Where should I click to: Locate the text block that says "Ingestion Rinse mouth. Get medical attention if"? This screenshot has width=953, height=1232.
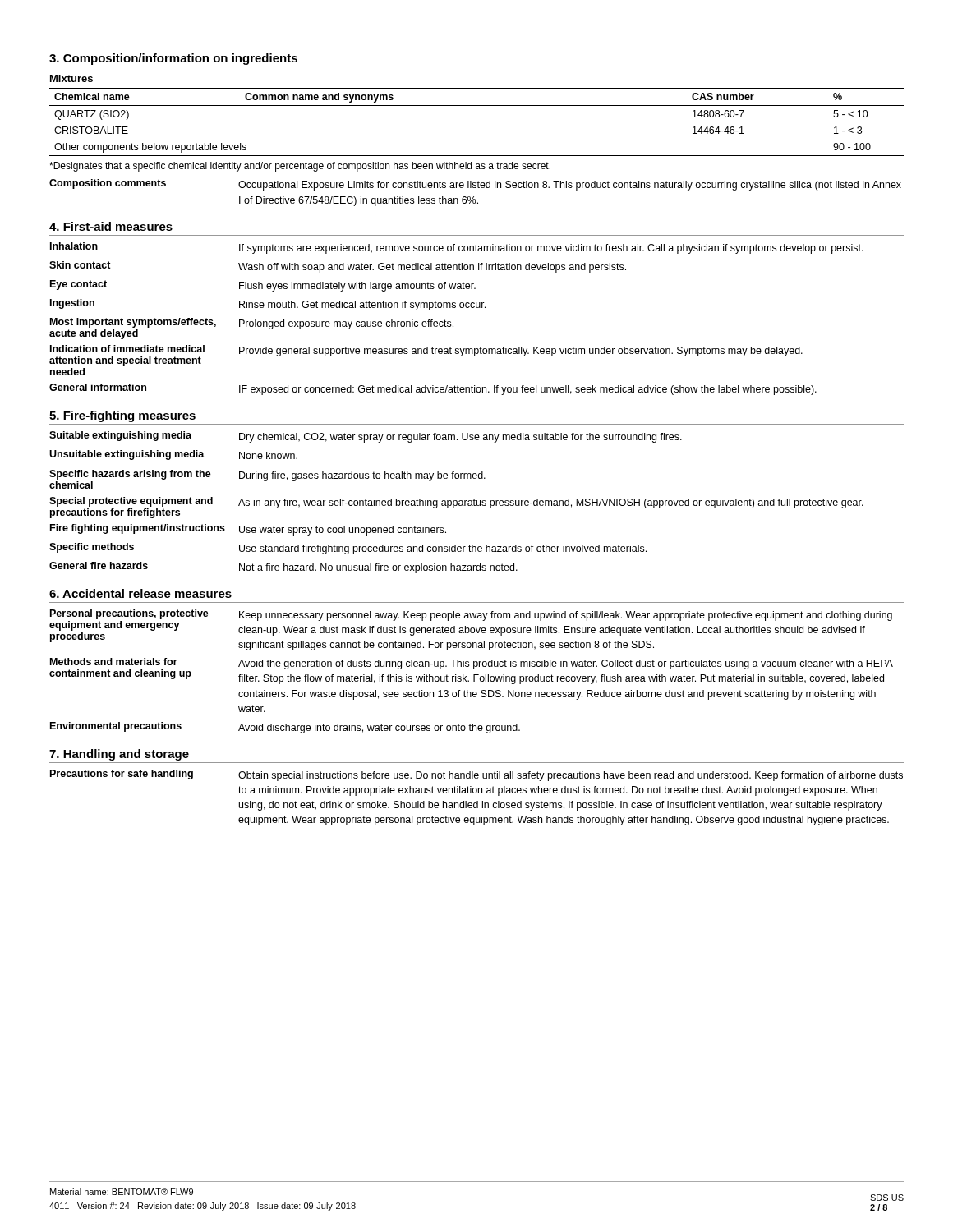point(476,305)
